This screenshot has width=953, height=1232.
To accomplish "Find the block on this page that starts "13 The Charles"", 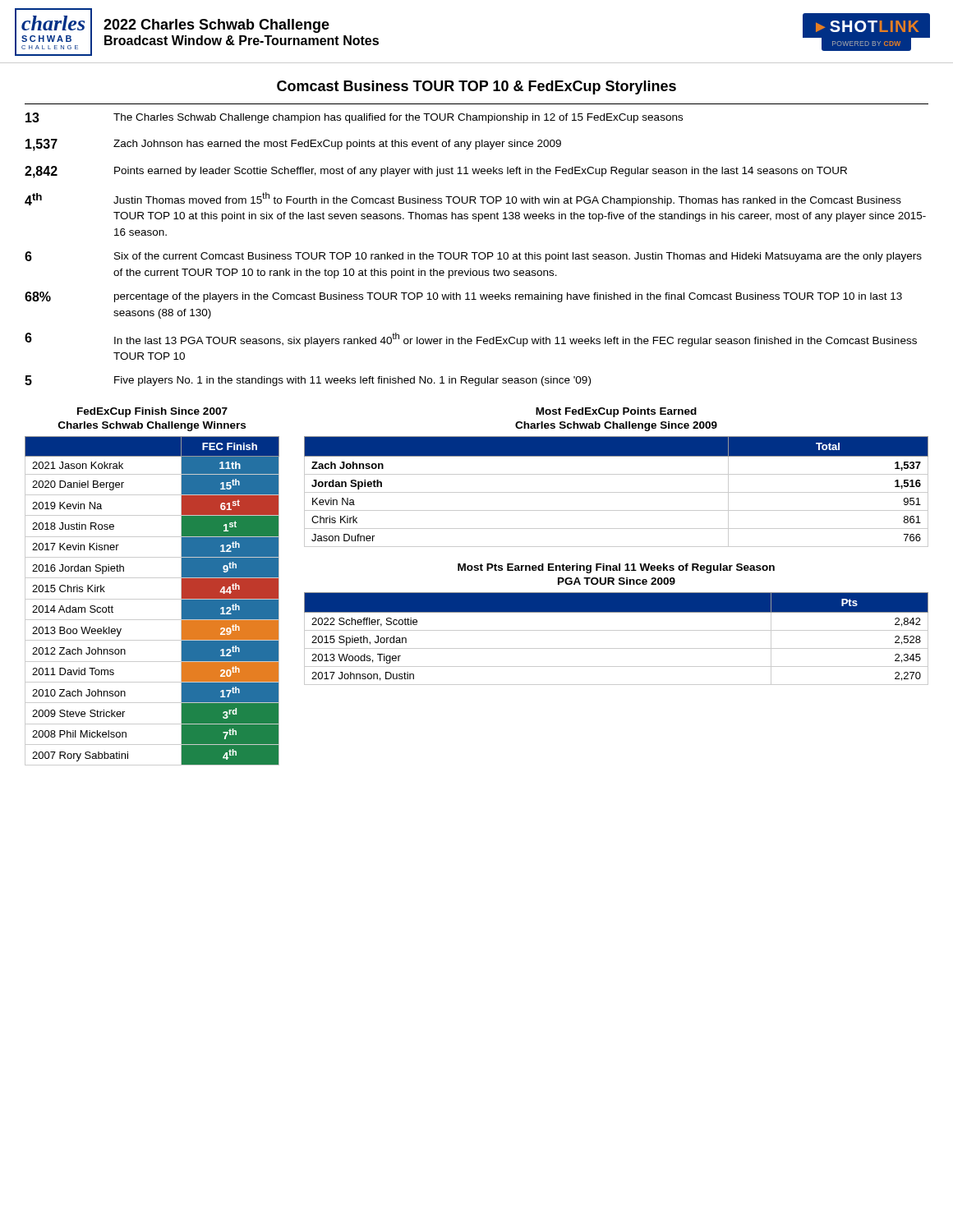I will tap(476, 118).
